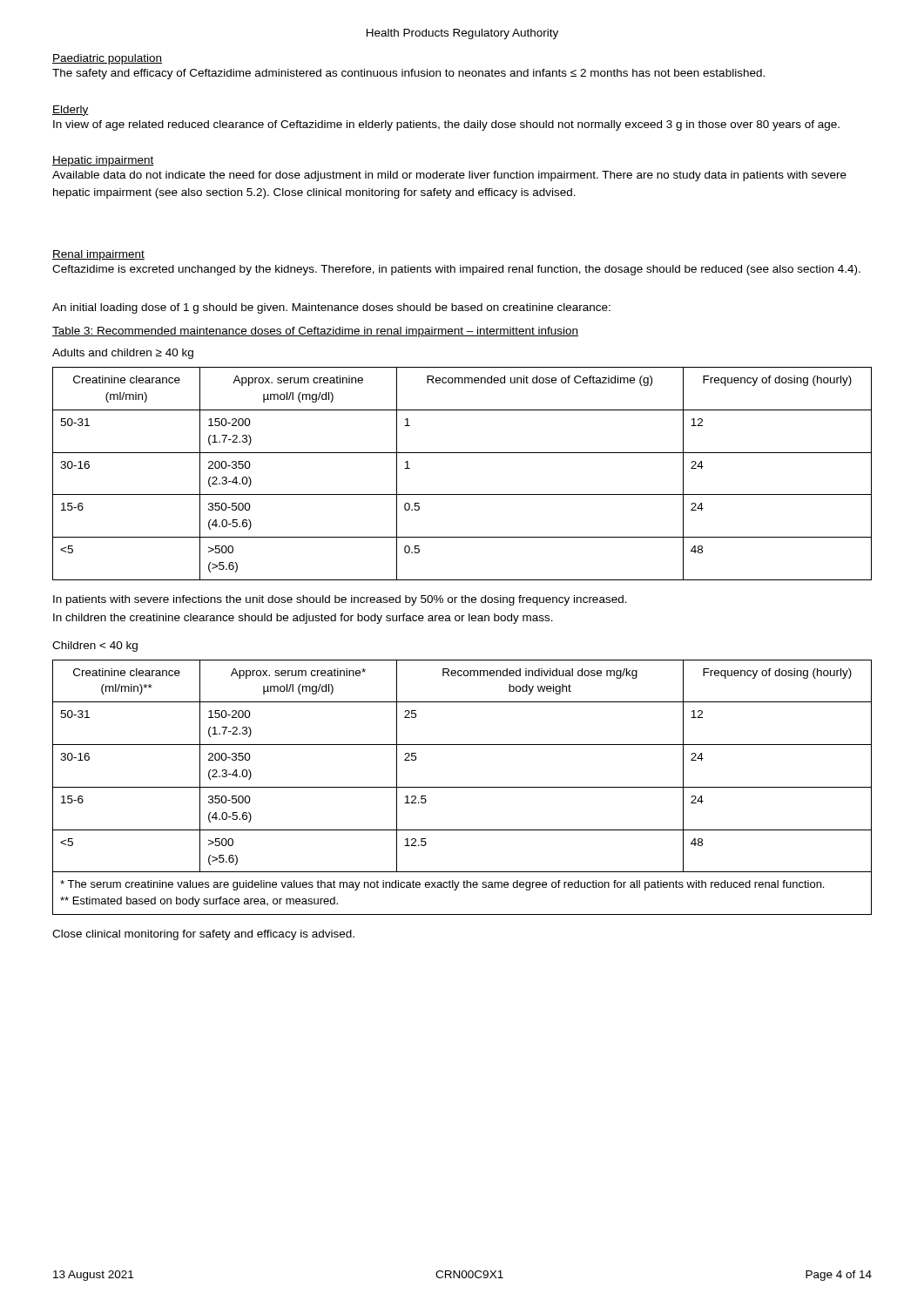Select the element starting "Close clinical monitoring"
Viewport: 924px width, 1307px height.
tap(203, 935)
